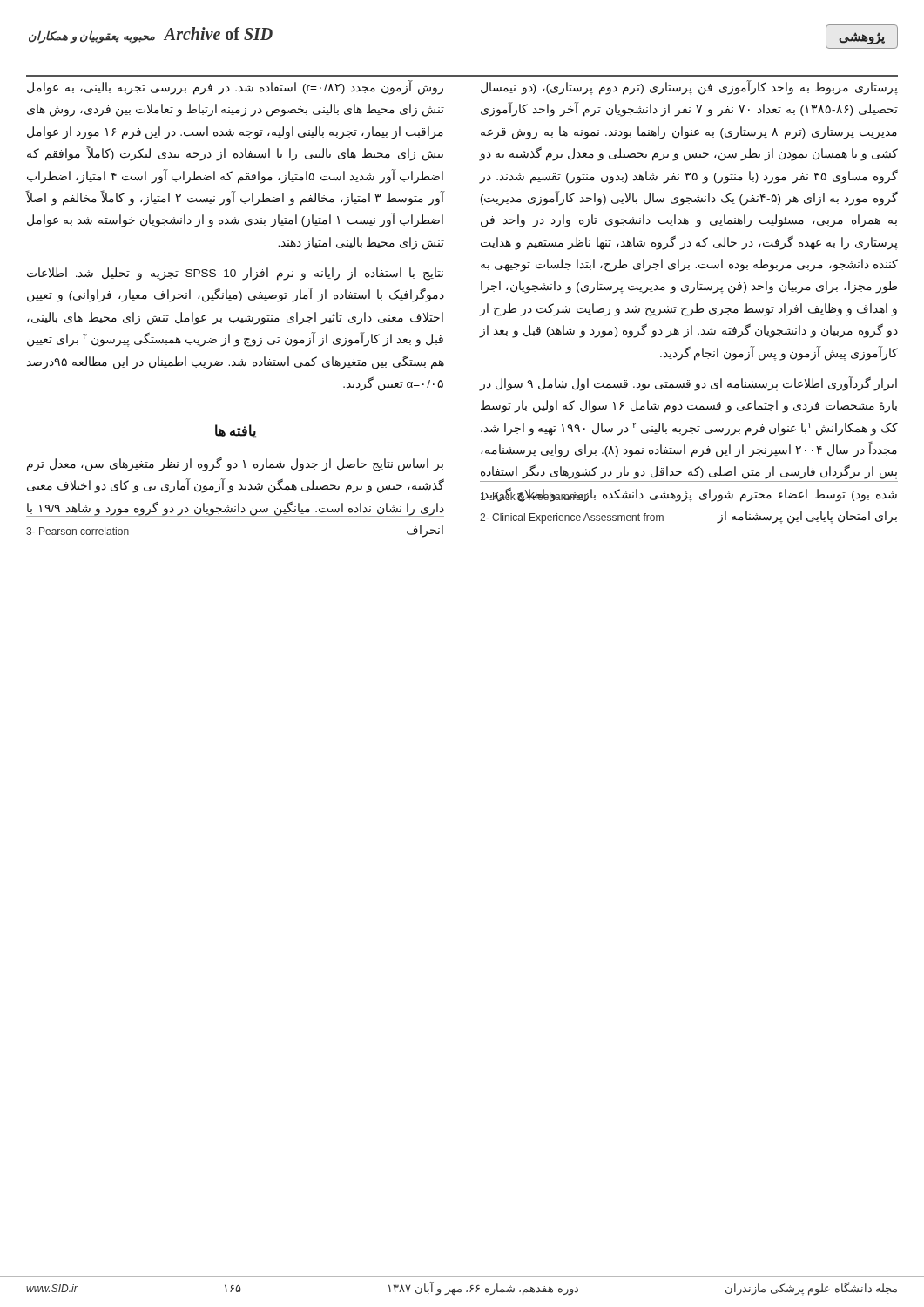Locate the block of text that opens with "بر اساس نتایج حاصل از جدول"
924x1307 pixels.
coord(235,497)
